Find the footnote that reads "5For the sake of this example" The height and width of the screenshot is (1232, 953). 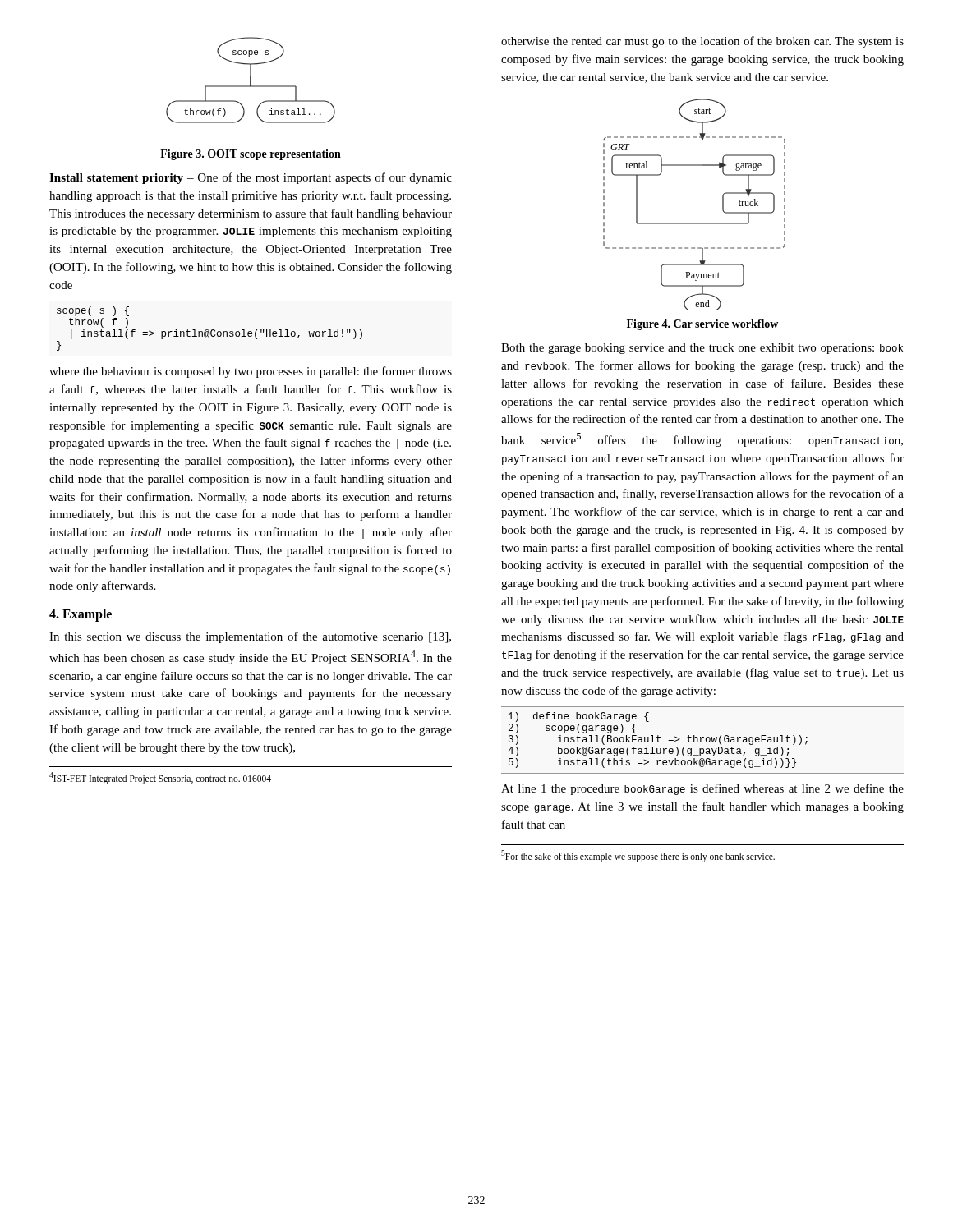[638, 855]
